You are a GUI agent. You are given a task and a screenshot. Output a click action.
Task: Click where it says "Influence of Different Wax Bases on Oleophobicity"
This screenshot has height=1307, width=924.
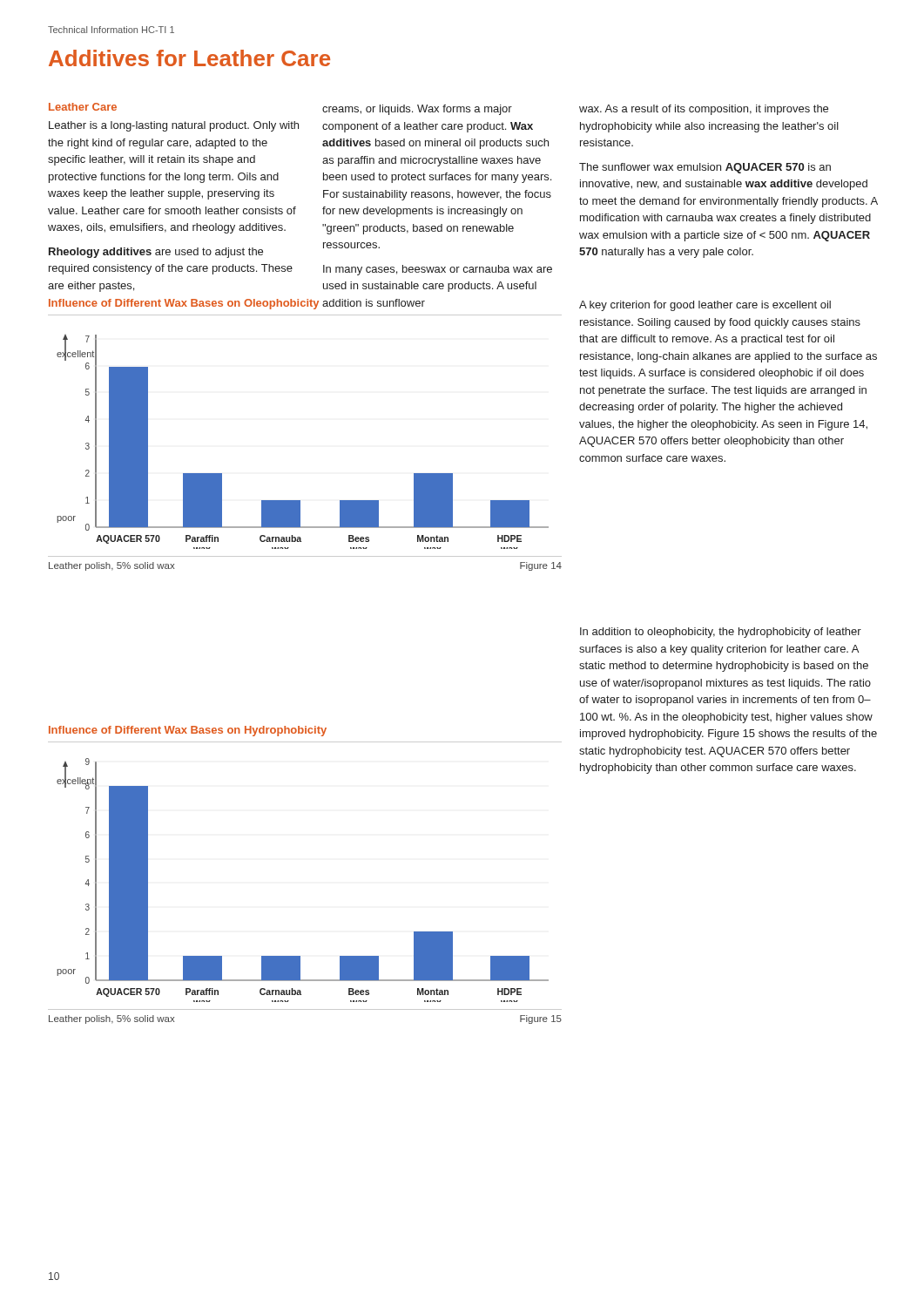click(184, 303)
